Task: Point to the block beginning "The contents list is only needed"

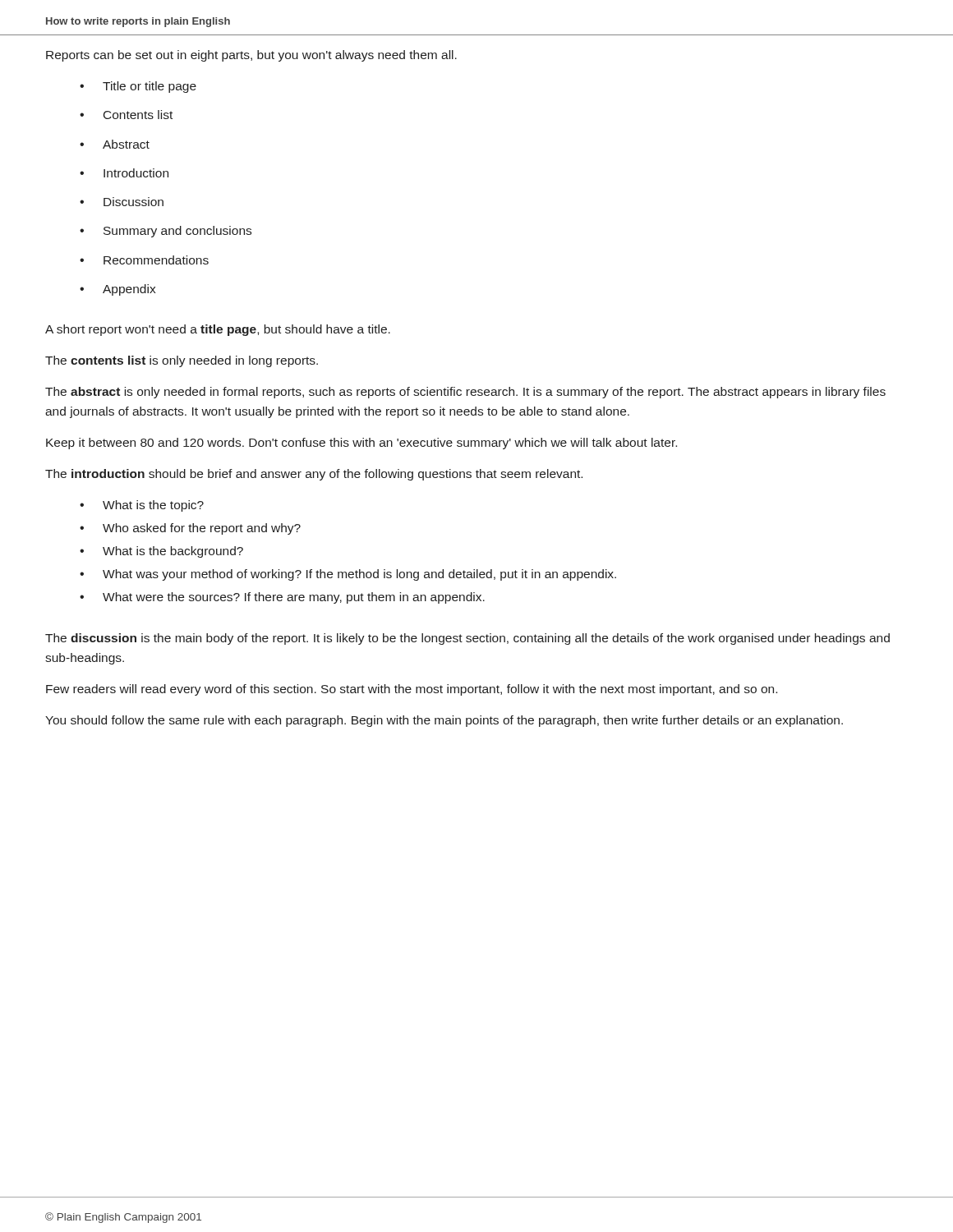Action: pos(182,361)
